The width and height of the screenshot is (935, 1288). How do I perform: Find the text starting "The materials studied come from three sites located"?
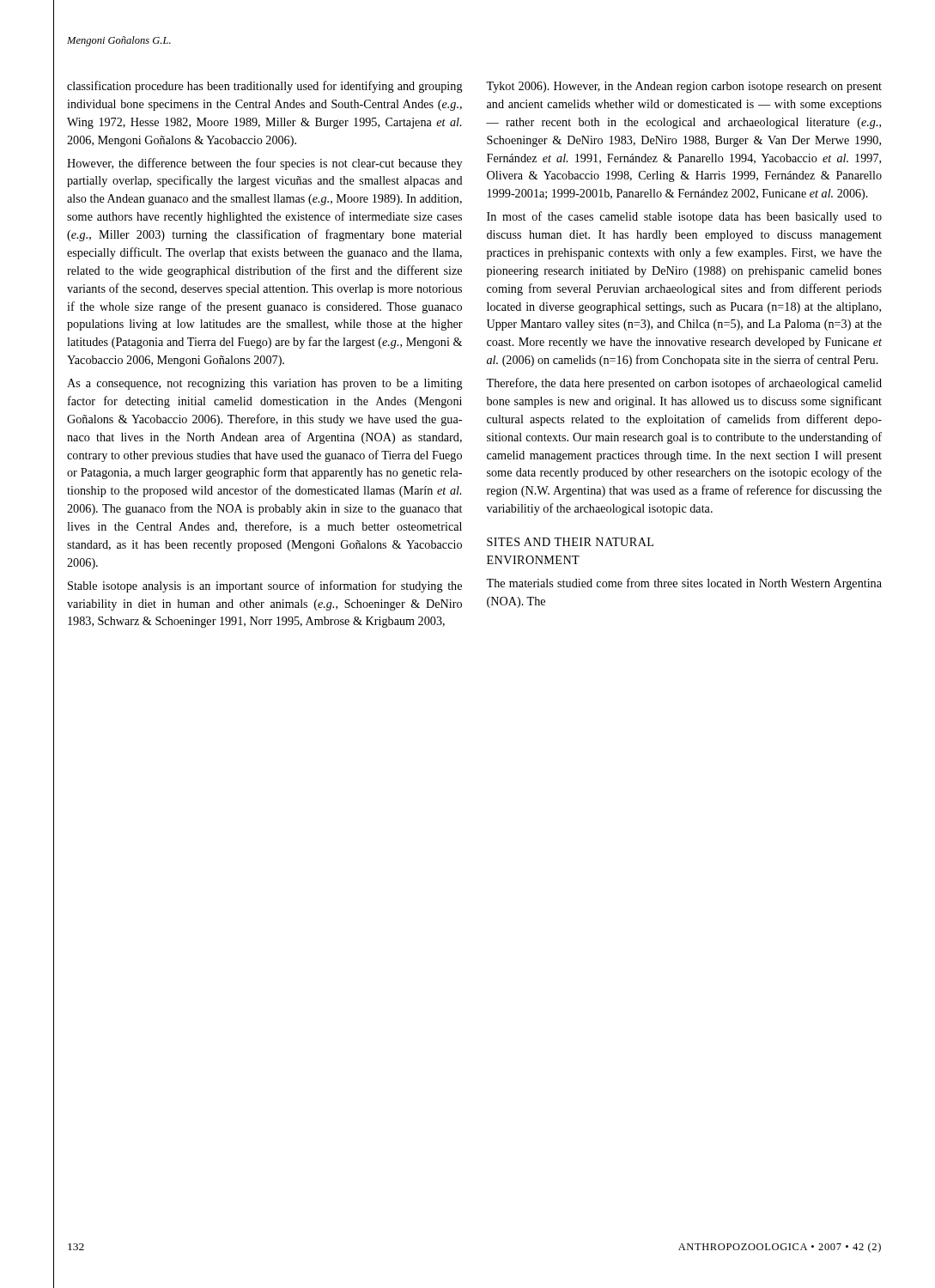click(684, 592)
